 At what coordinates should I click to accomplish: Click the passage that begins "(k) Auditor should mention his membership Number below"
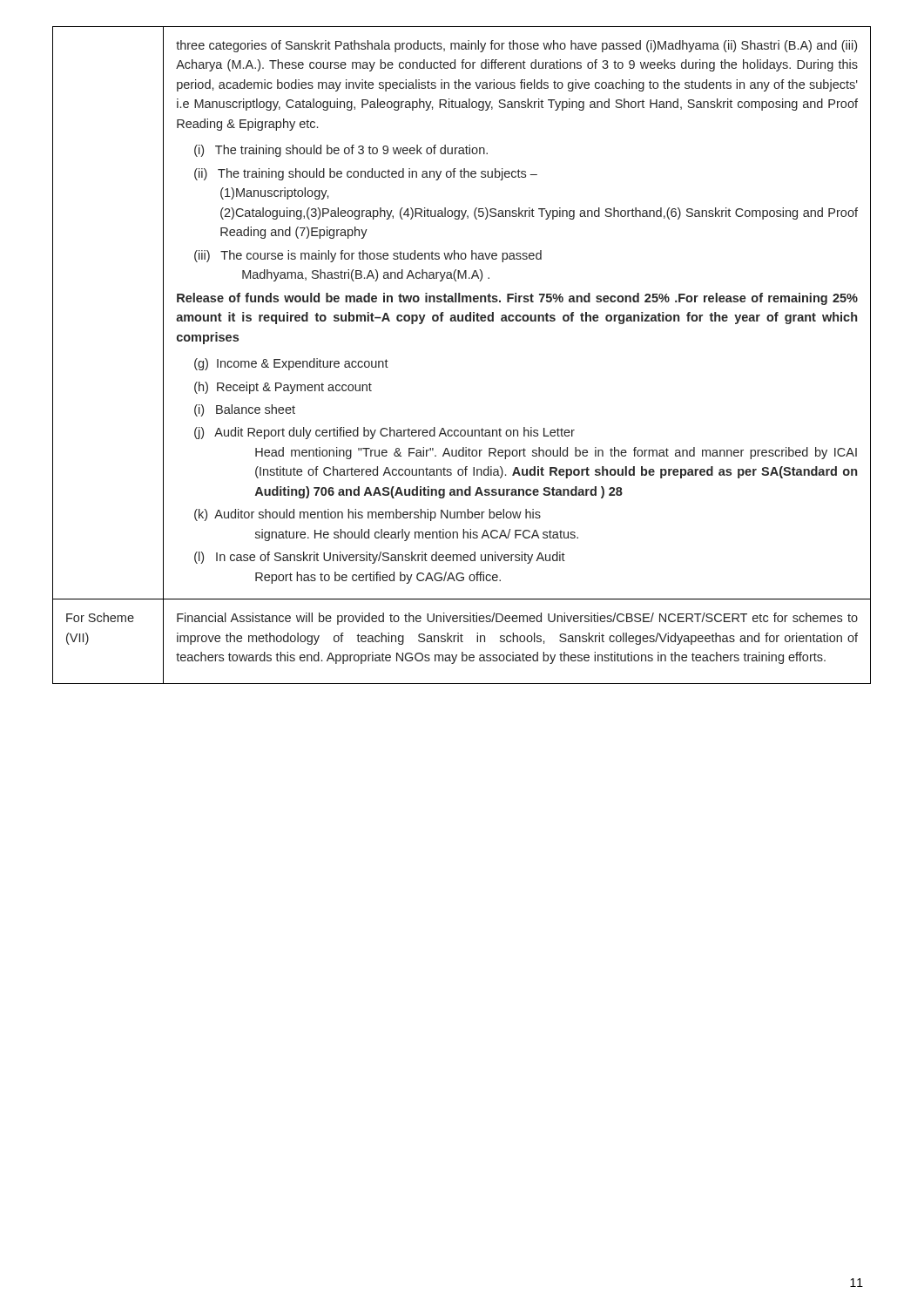point(526,526)
